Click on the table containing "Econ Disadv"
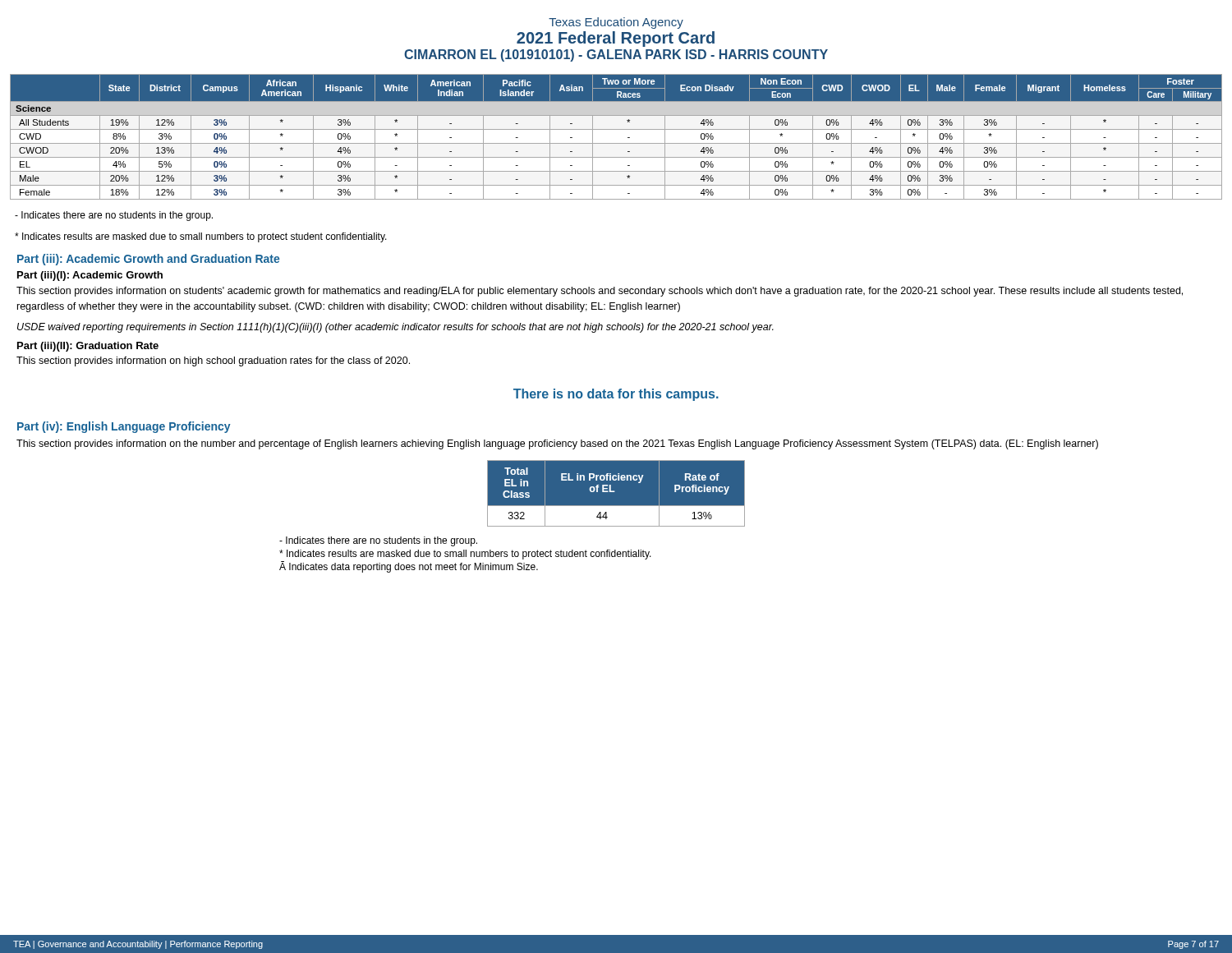 [x=616, y=137]
